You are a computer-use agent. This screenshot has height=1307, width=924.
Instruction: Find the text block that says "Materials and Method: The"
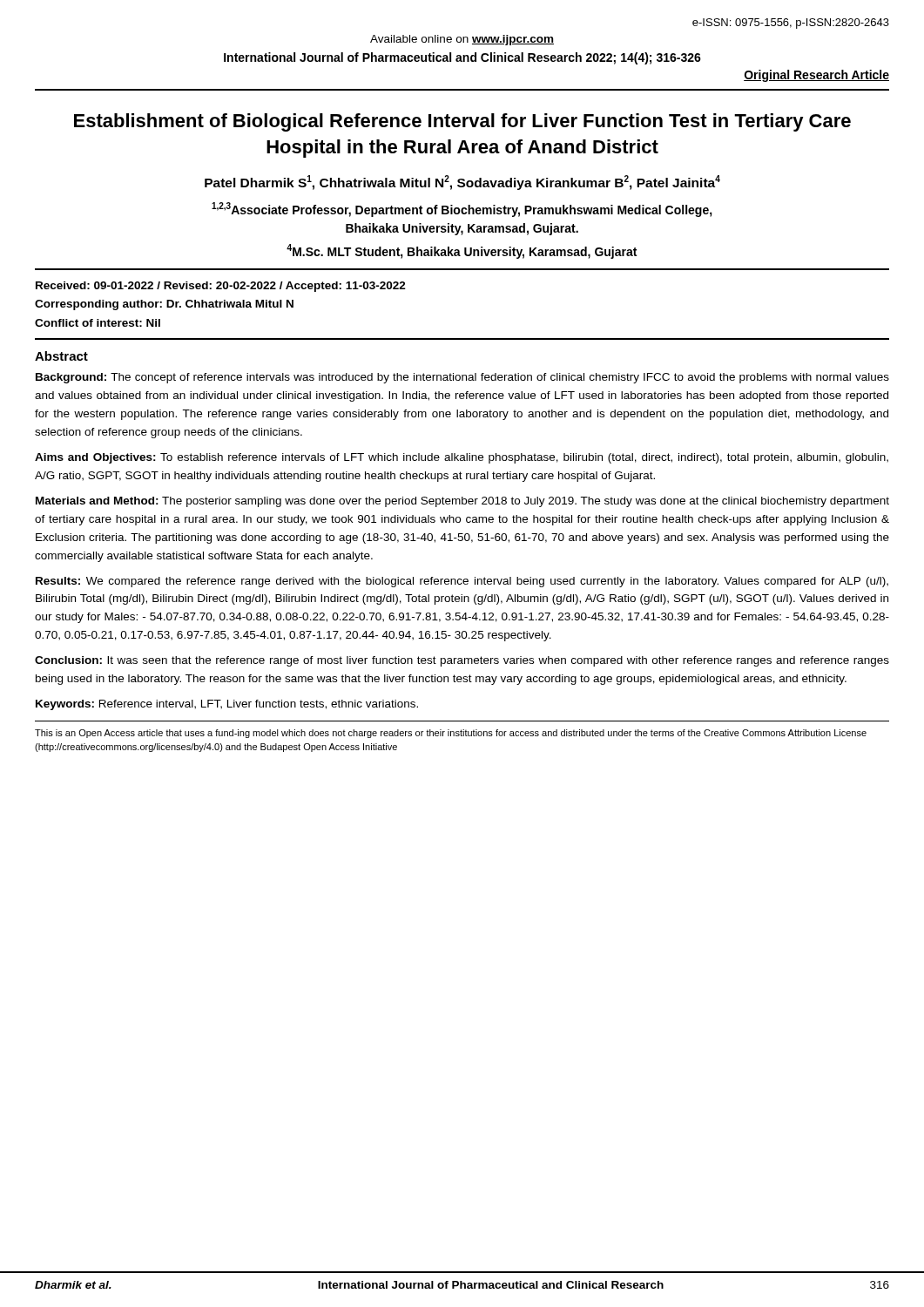pyautogui.click(x=462, y=528)
